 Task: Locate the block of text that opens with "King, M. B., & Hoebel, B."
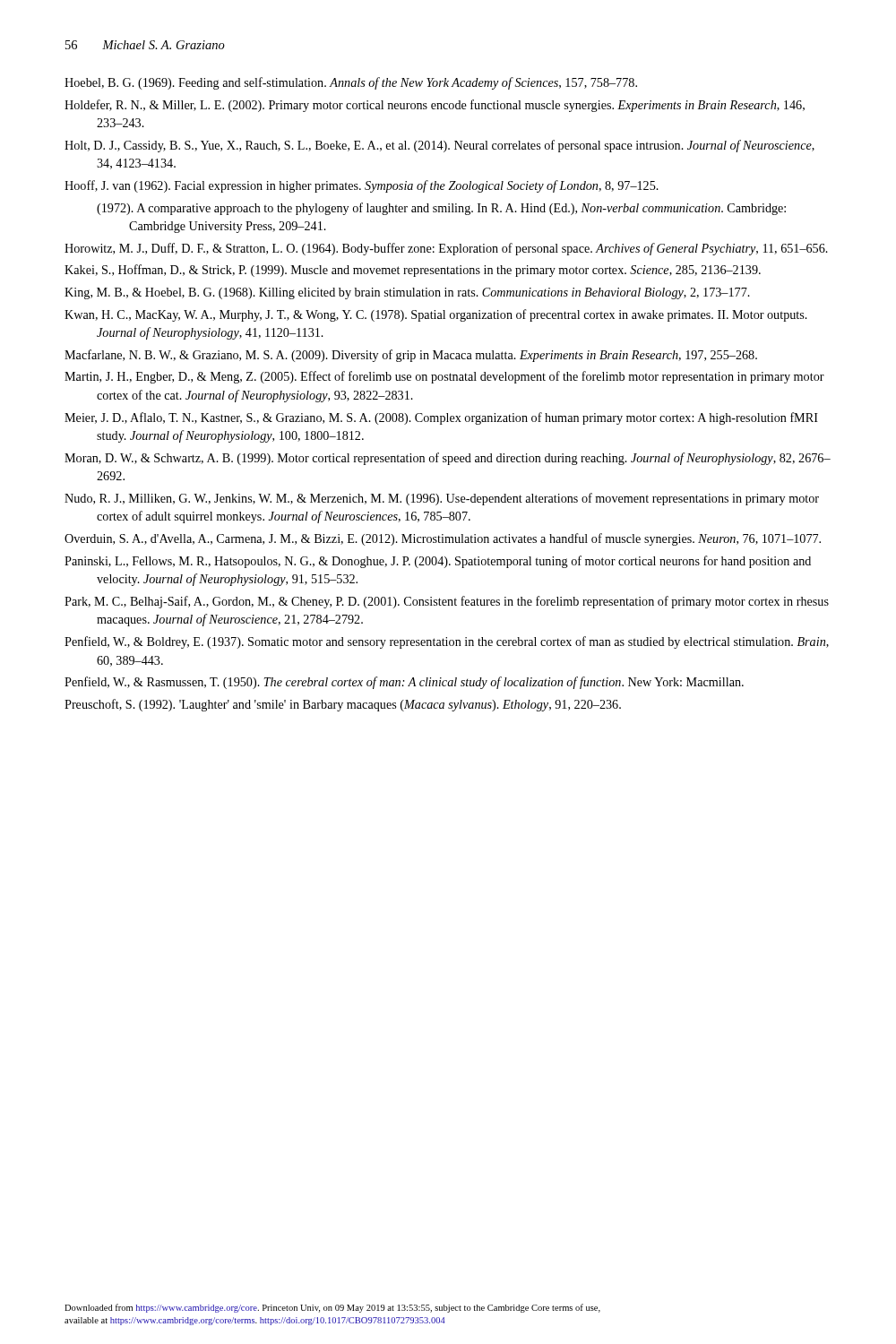(x=407, y=292)
